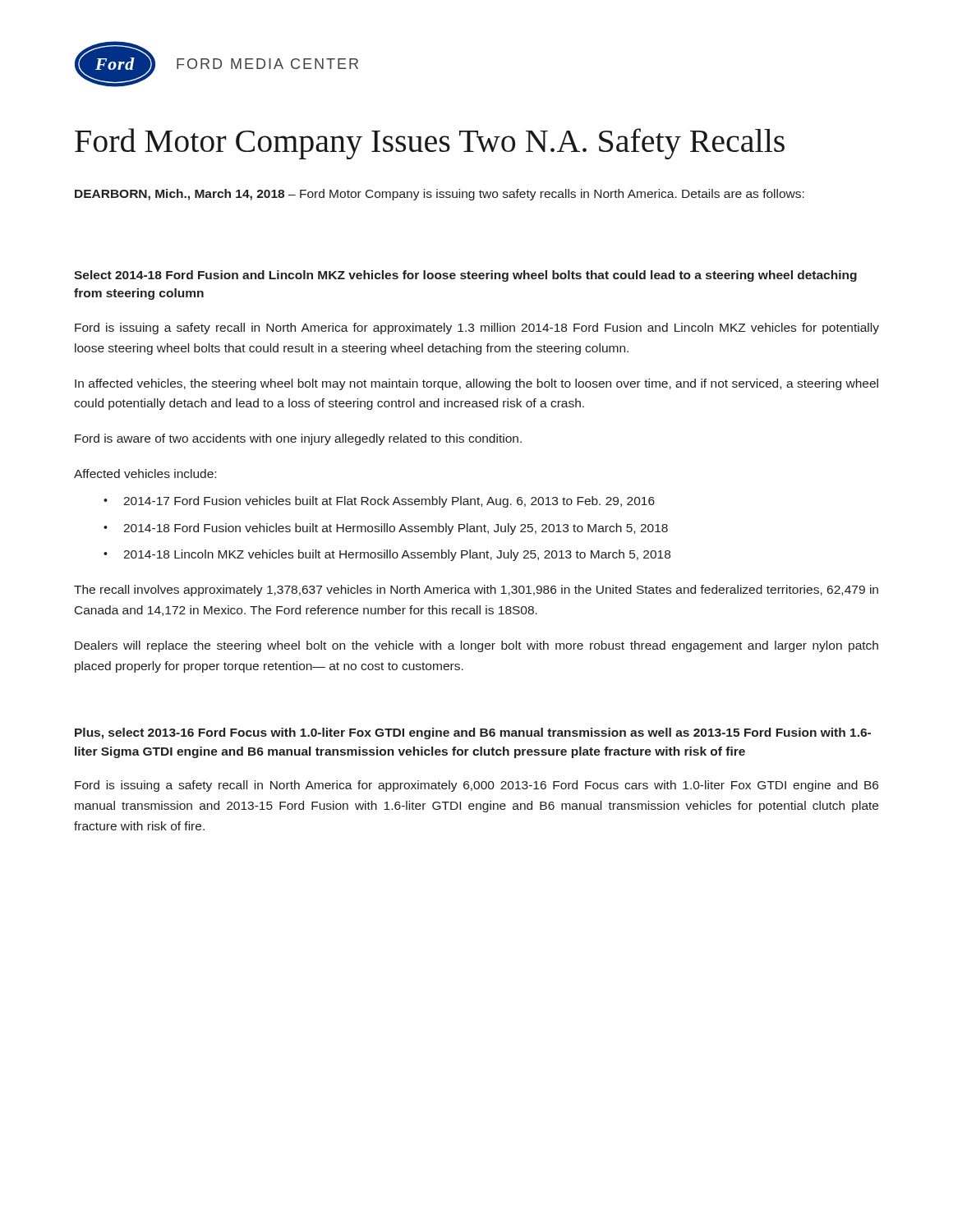This screenshot has height=1232, width=953.
Task: Select the text block containing "In affected vehicles, the steering"
Action: pos(476,393)
